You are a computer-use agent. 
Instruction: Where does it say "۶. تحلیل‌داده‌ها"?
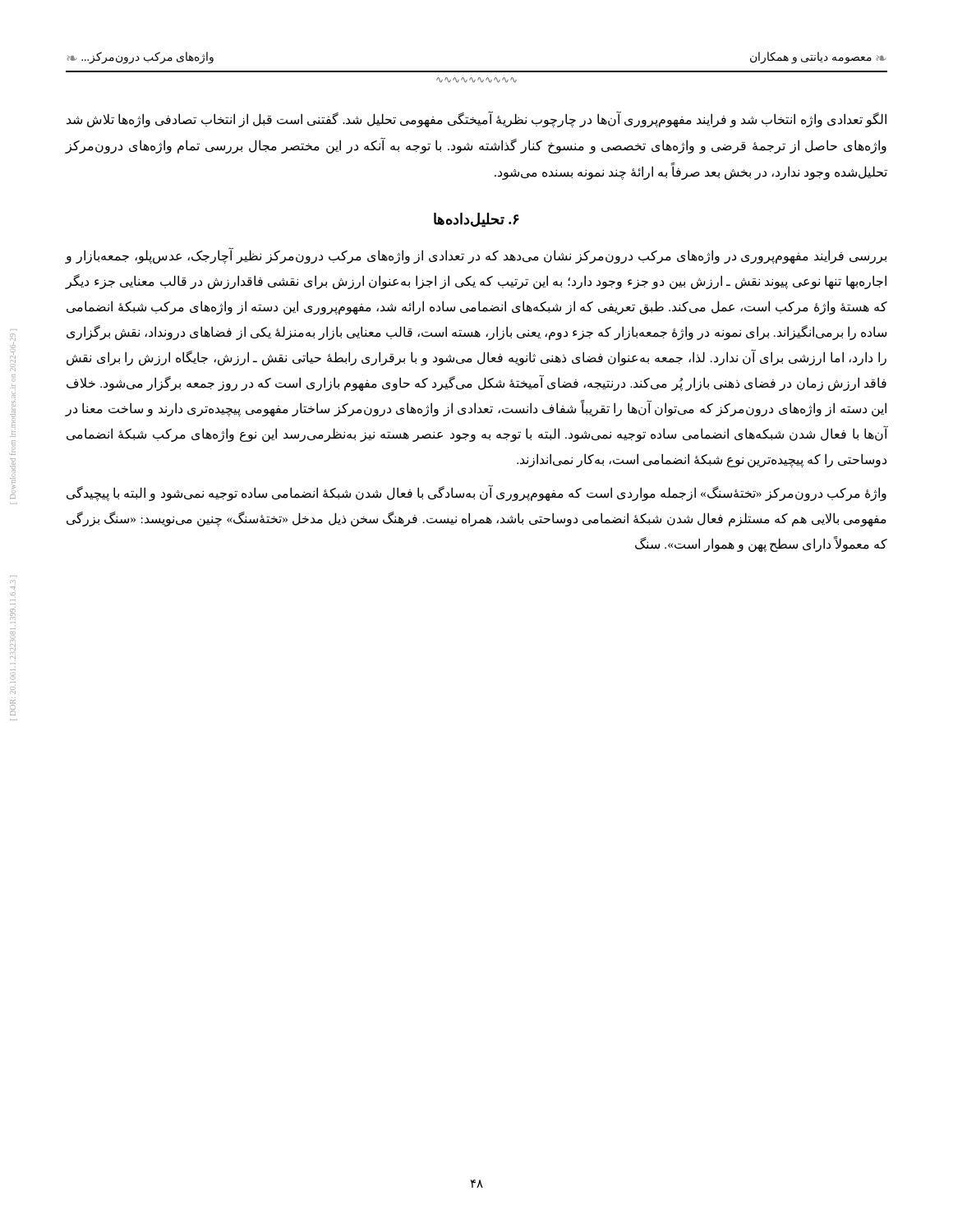pyautogui.click(x=476, y=219)
